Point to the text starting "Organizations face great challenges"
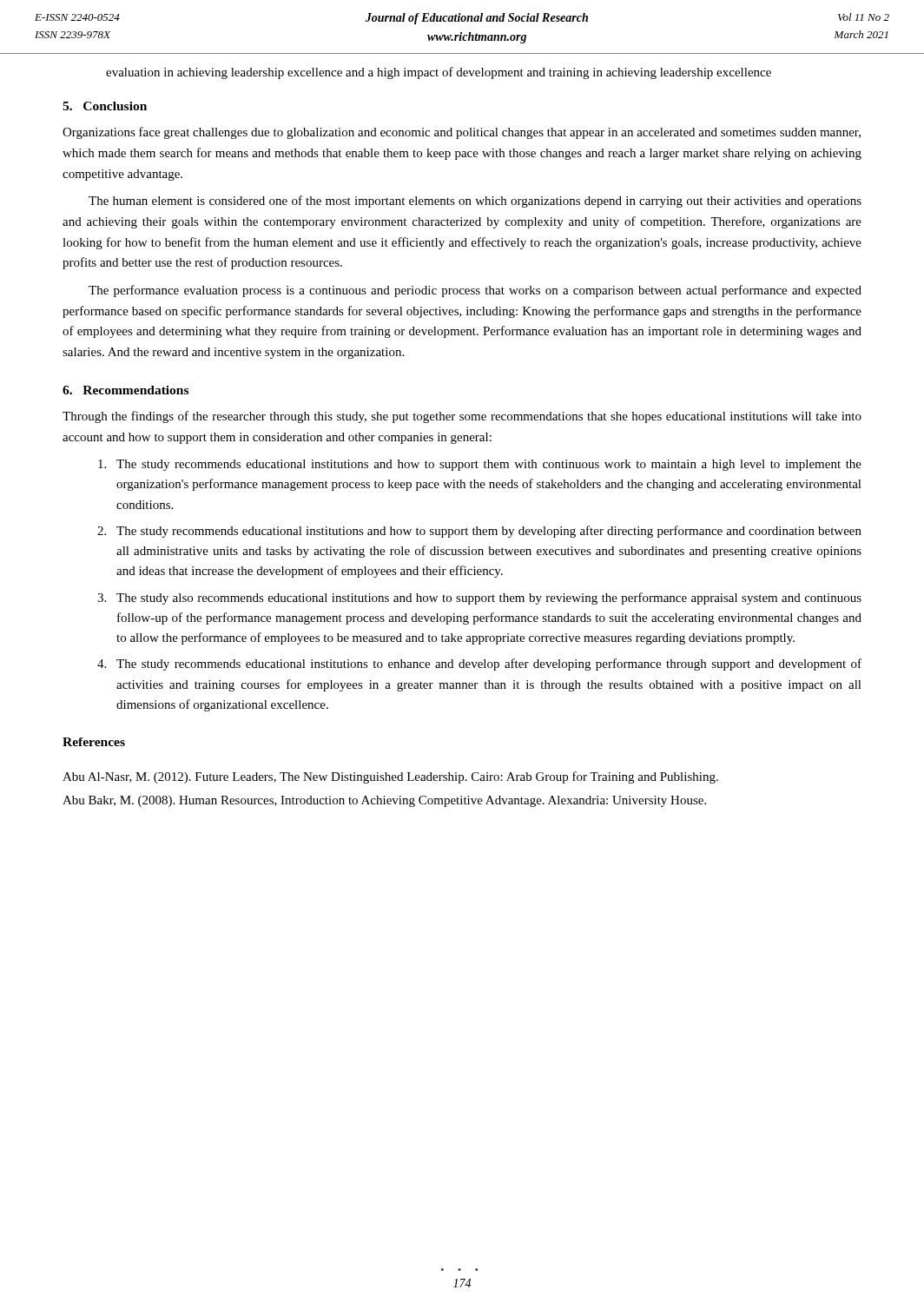The image size is (924, 1303). [x=462, y=153]
